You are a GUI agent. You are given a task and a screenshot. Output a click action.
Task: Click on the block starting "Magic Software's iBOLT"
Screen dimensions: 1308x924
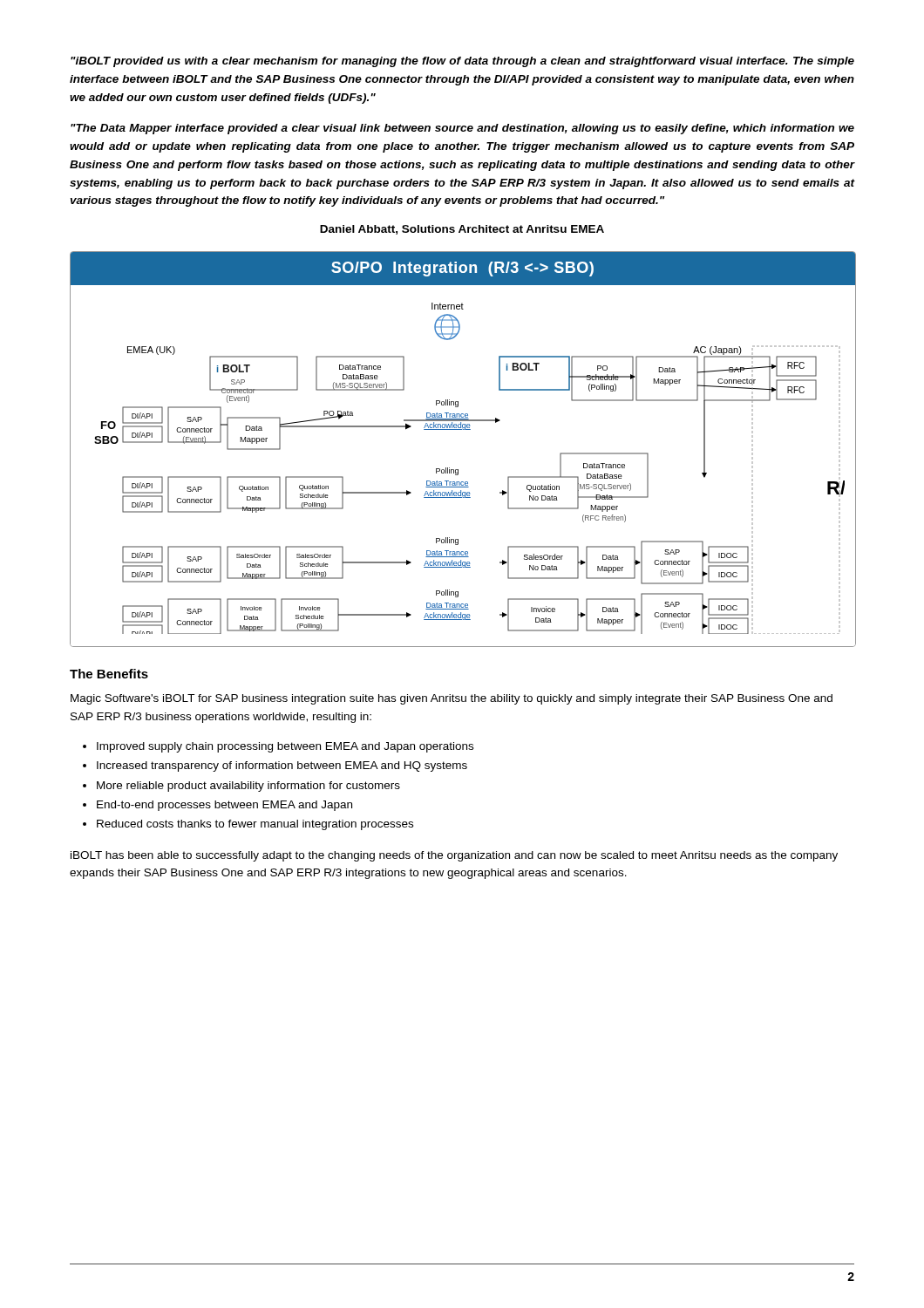tap(451, 707)
